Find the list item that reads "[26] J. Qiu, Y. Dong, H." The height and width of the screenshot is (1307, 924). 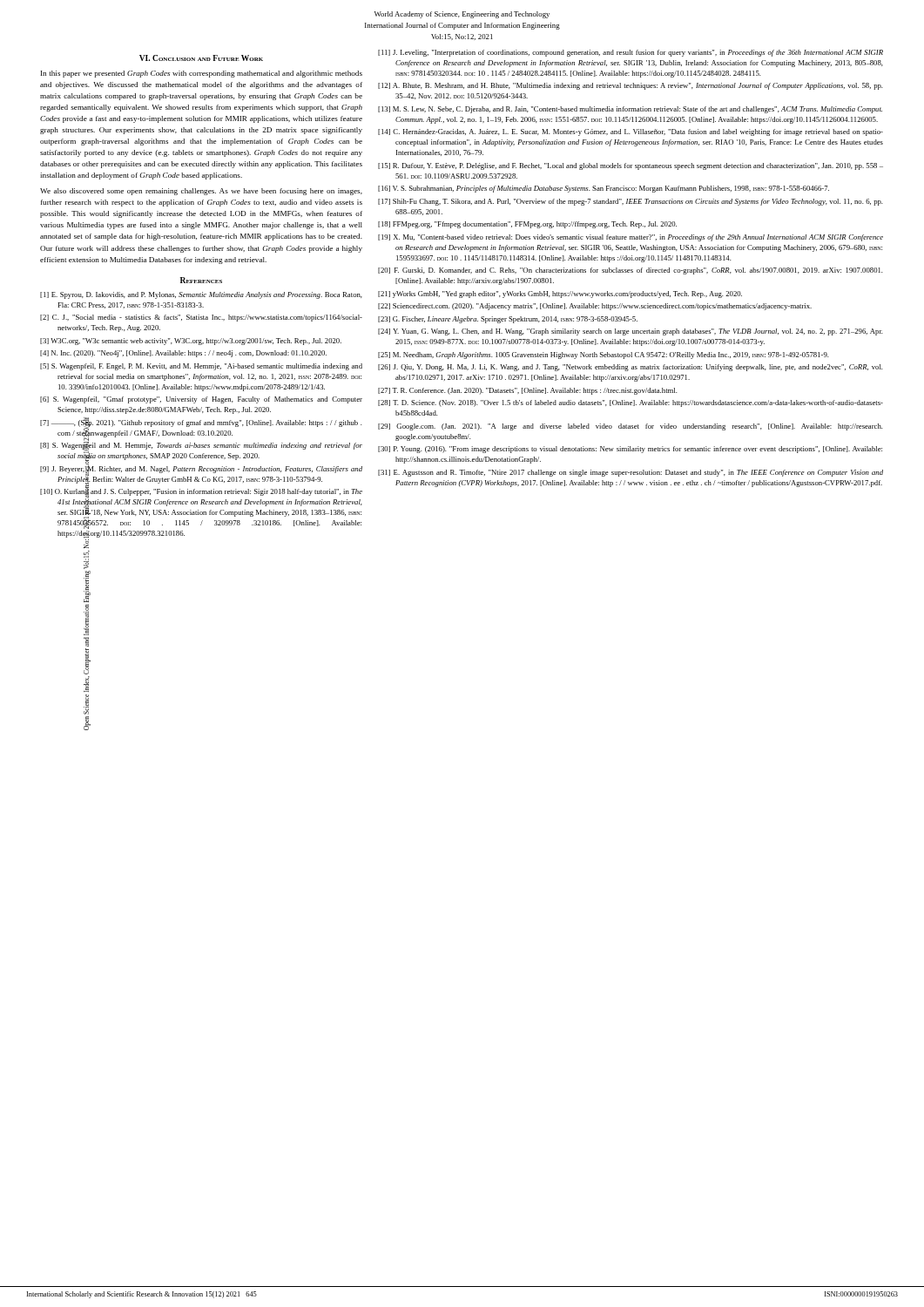coord(630,372)
